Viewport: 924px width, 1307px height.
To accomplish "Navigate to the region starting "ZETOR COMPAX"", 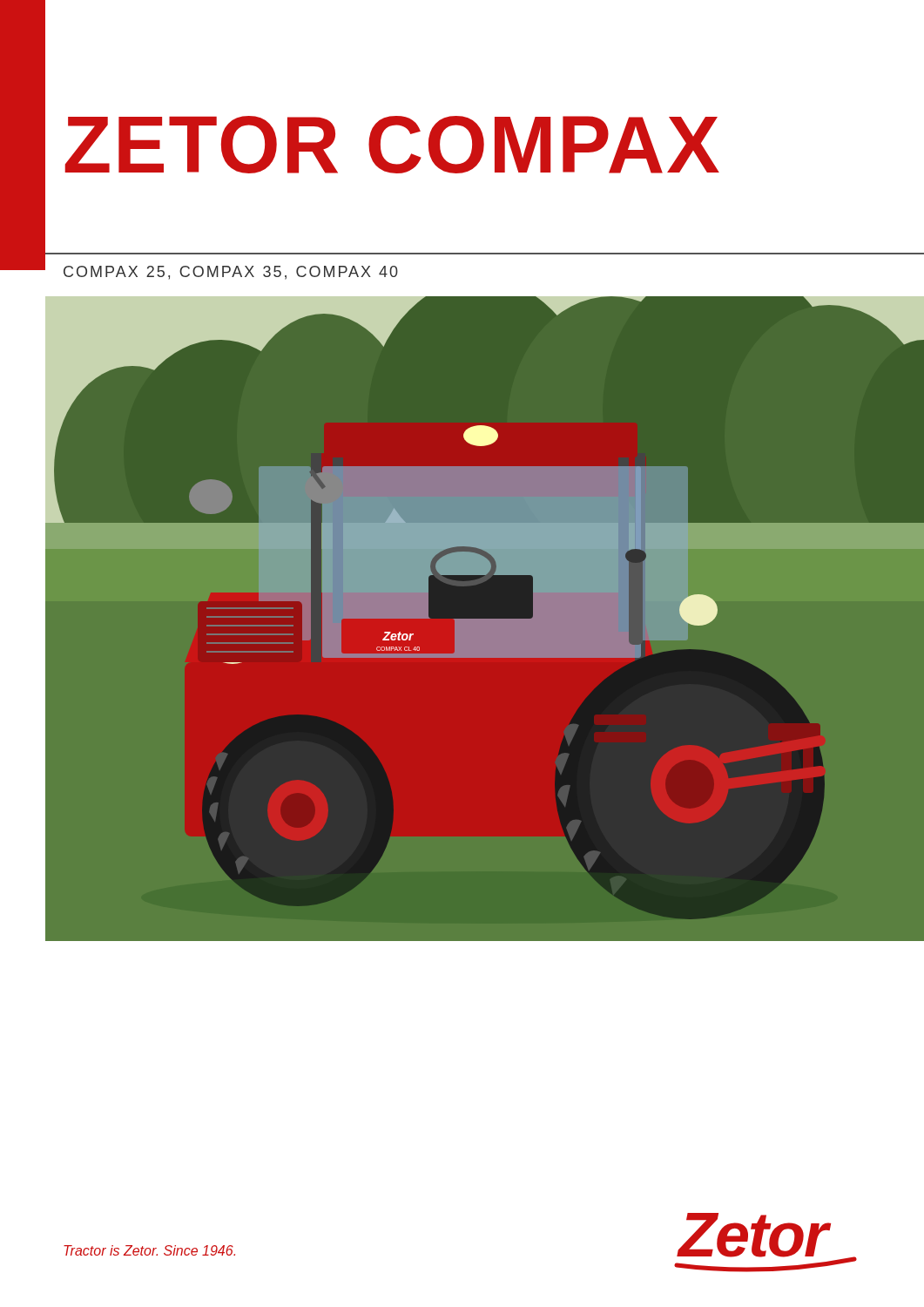I will click(x=392, y=145).
